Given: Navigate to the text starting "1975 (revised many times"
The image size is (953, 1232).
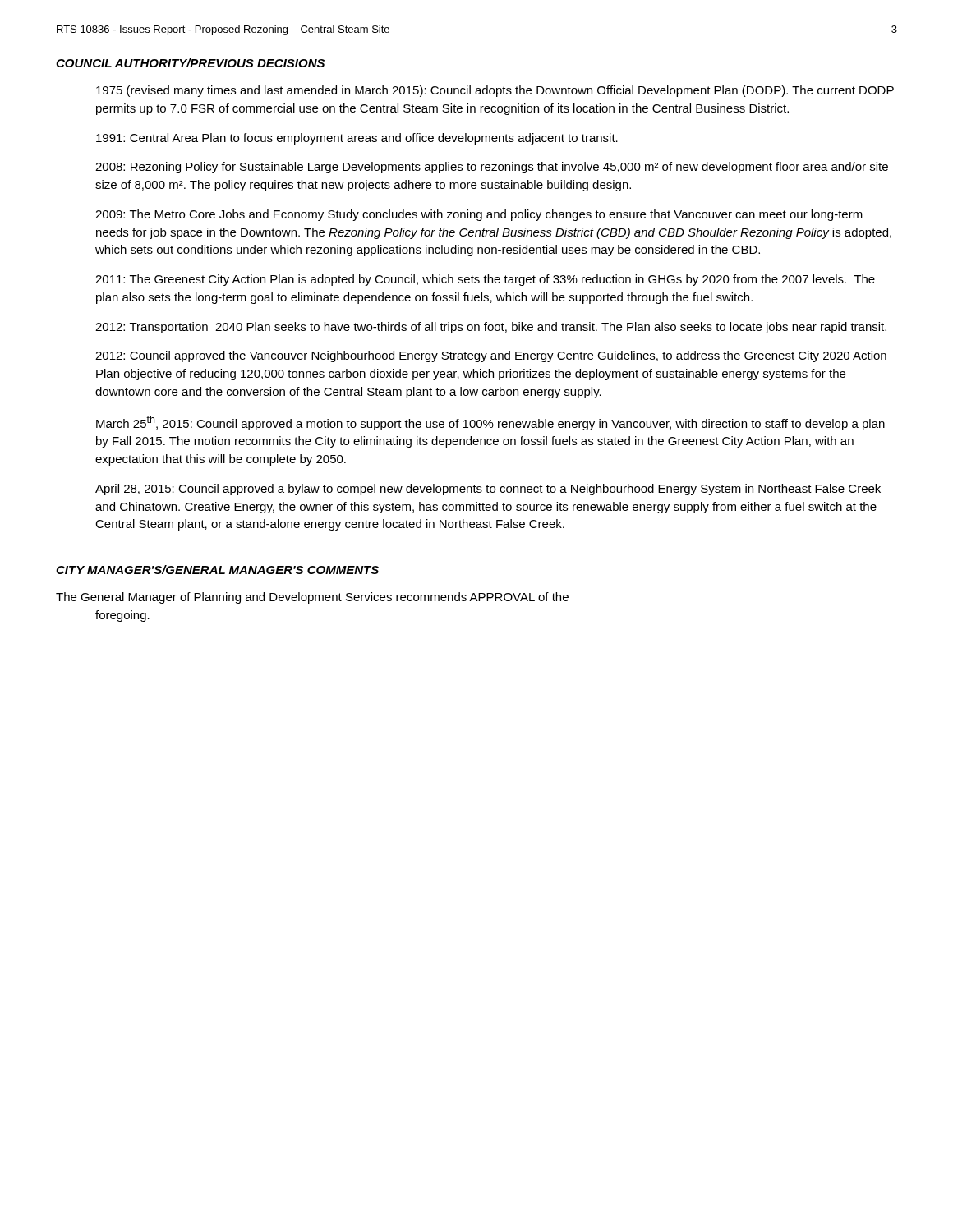Looking at the screenshot, I should tap(495, 99).
